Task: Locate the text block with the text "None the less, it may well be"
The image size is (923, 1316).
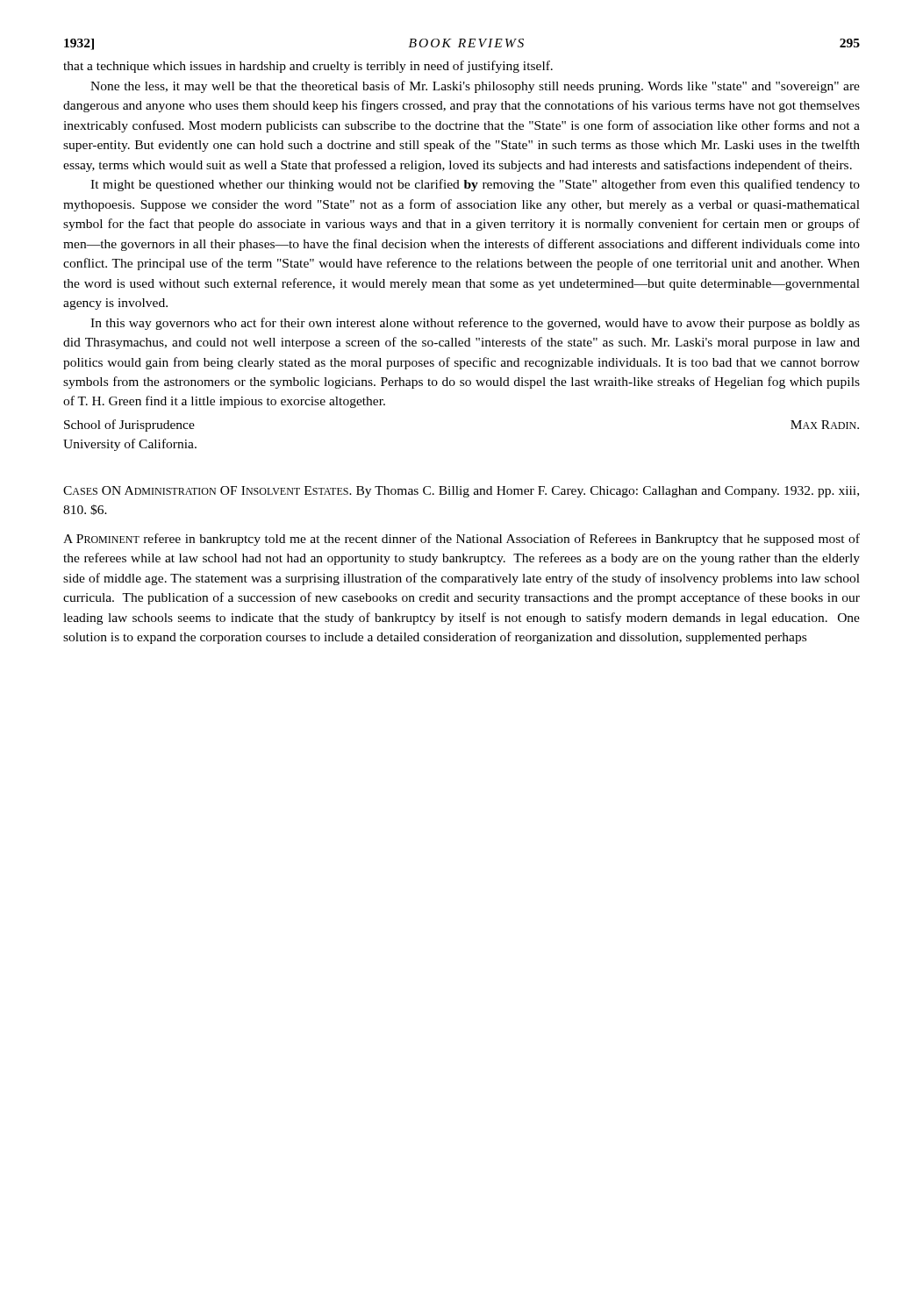Action: 462,125
